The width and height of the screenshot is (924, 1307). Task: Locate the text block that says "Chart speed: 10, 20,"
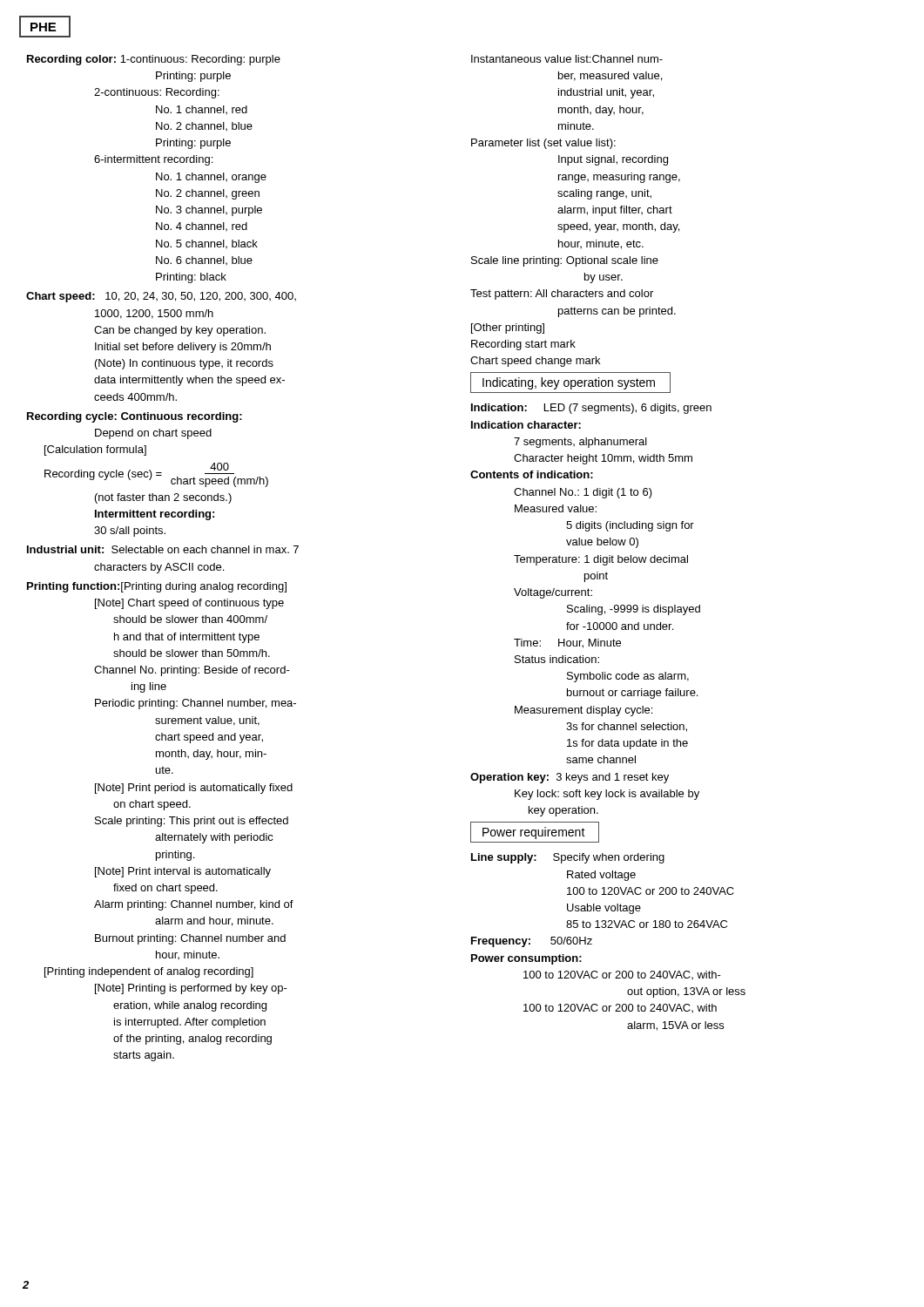click(x=240, y=346)
